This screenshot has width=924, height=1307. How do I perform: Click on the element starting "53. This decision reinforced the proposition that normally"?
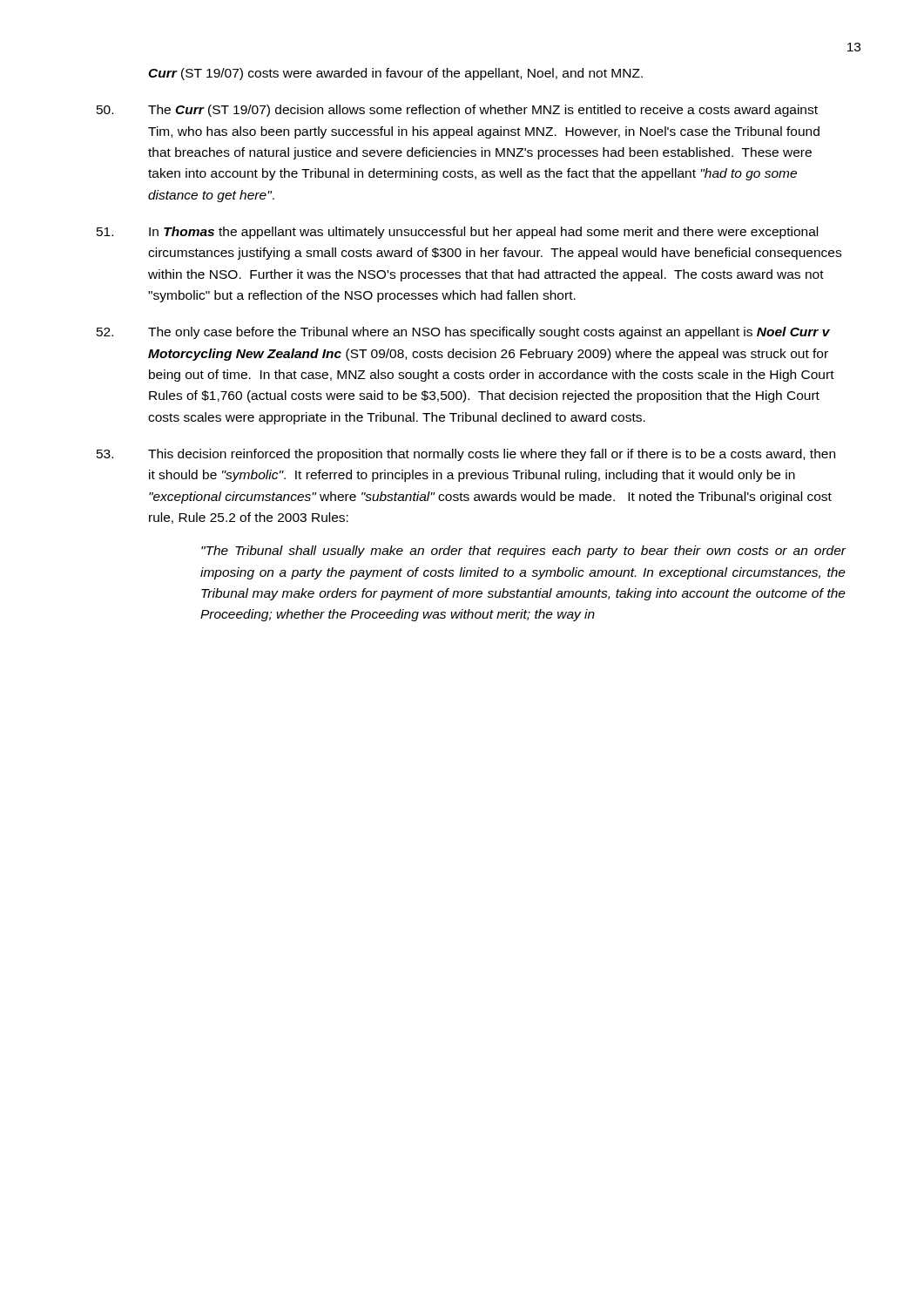(471, 534)
